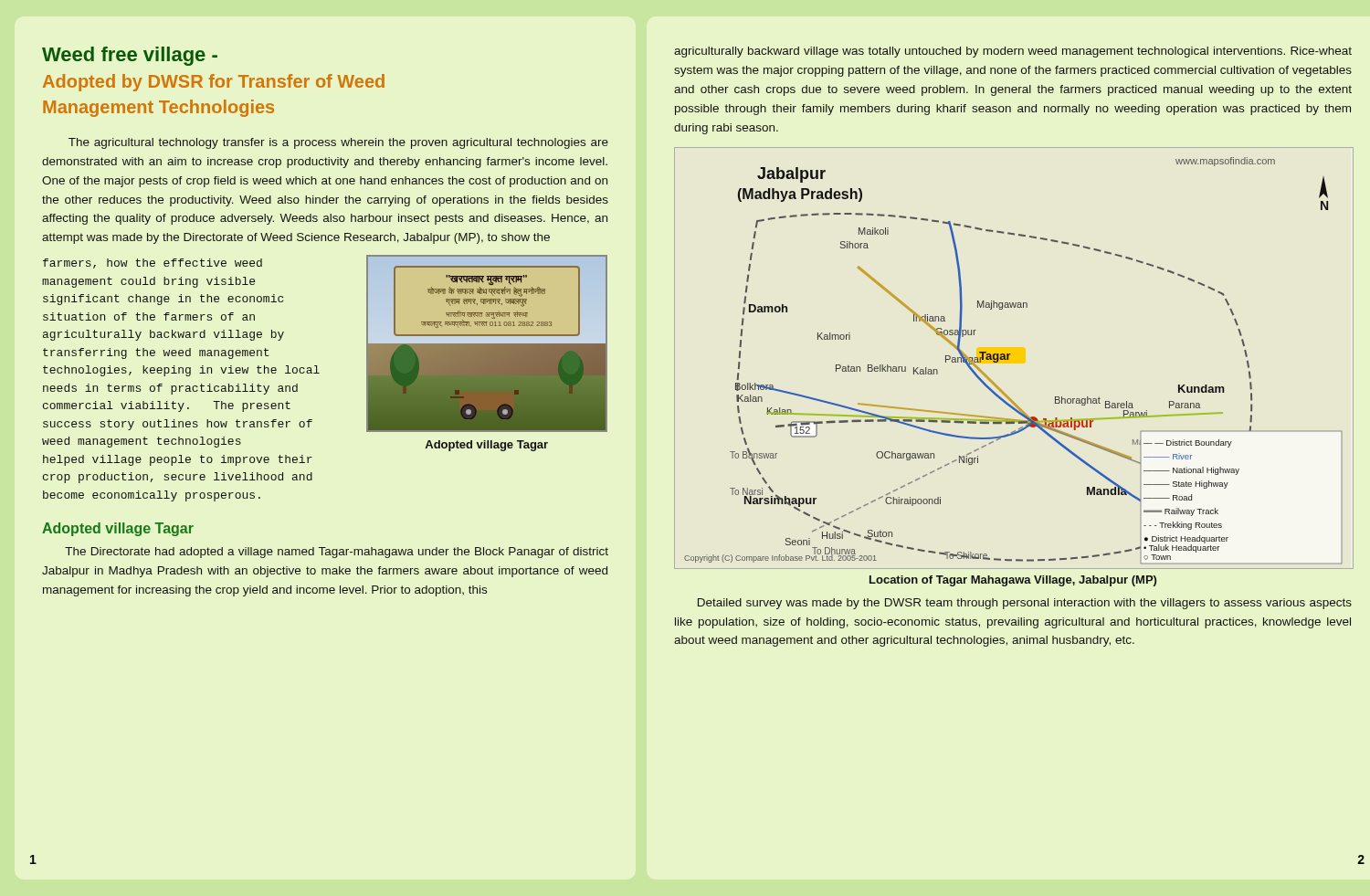Find the passage starting "Weed free village - Adopted"

(325, 81)
